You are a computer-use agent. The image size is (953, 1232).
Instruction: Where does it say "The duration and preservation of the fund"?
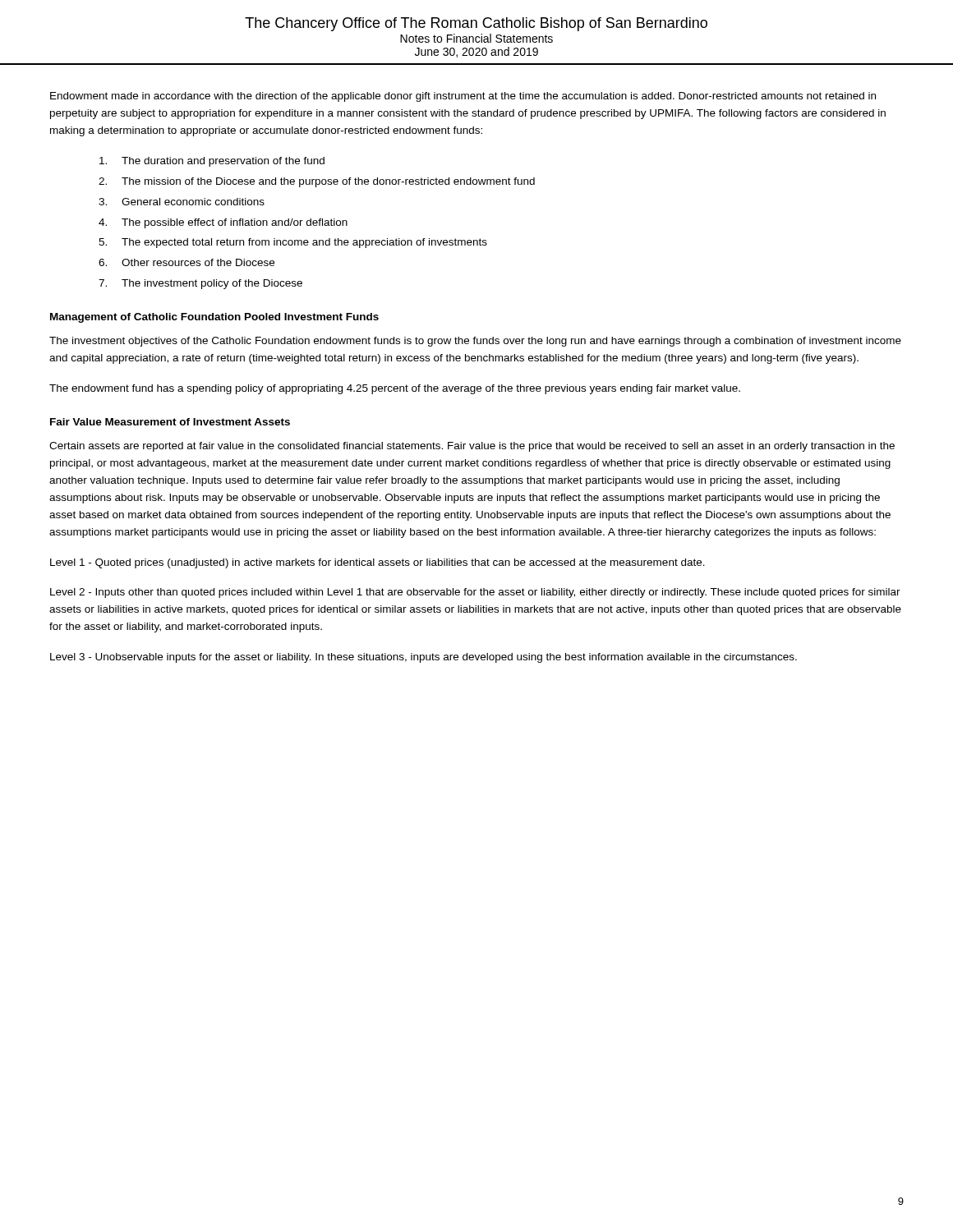pyautogui.click(x=212, y=161)
